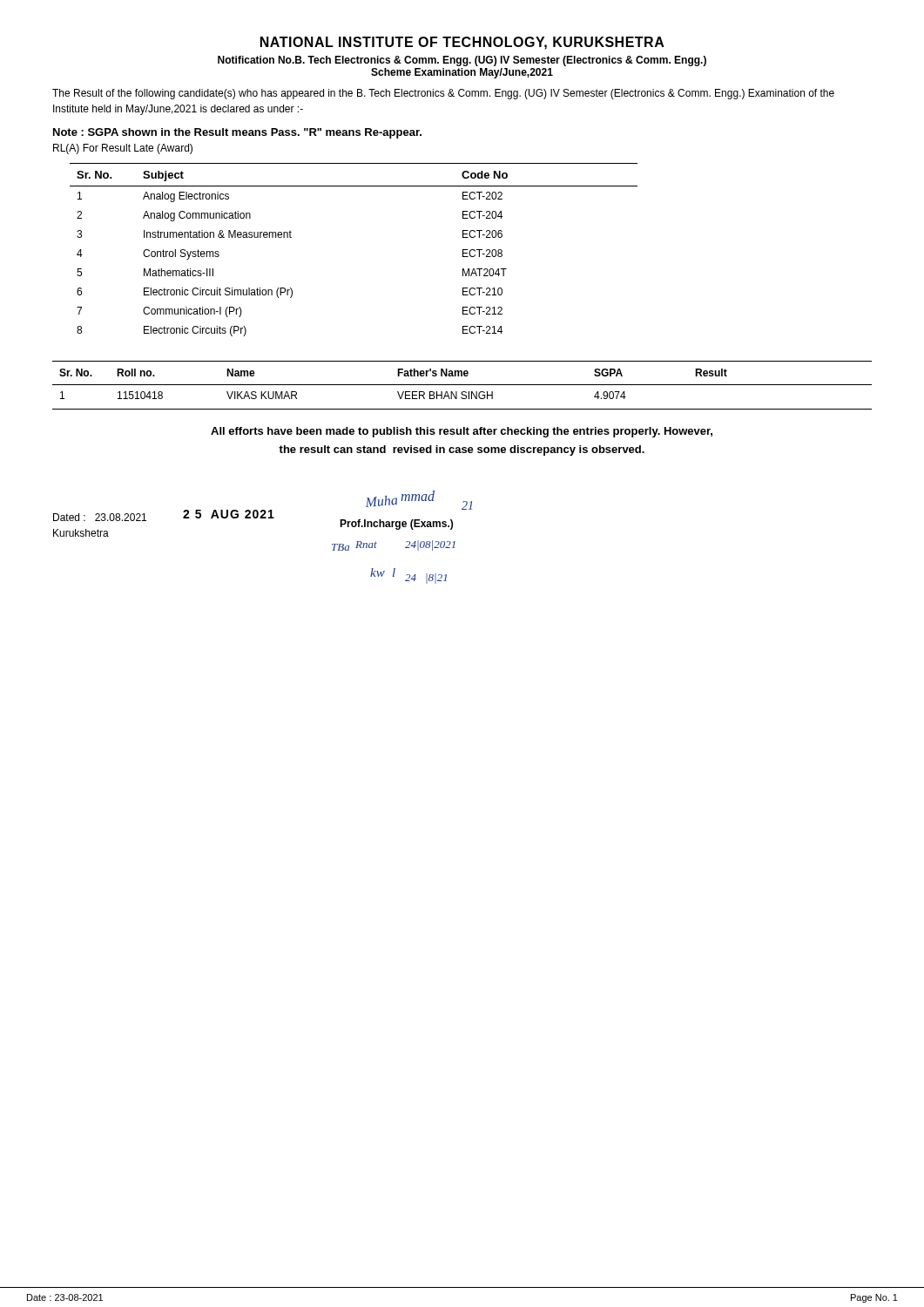Find "NATIONAL INSTITUTE OF TECHNOLOGY, KURUKSHETRA" on this page
The width and height of the screenshot is (924, 1307).
click(462, 43)
